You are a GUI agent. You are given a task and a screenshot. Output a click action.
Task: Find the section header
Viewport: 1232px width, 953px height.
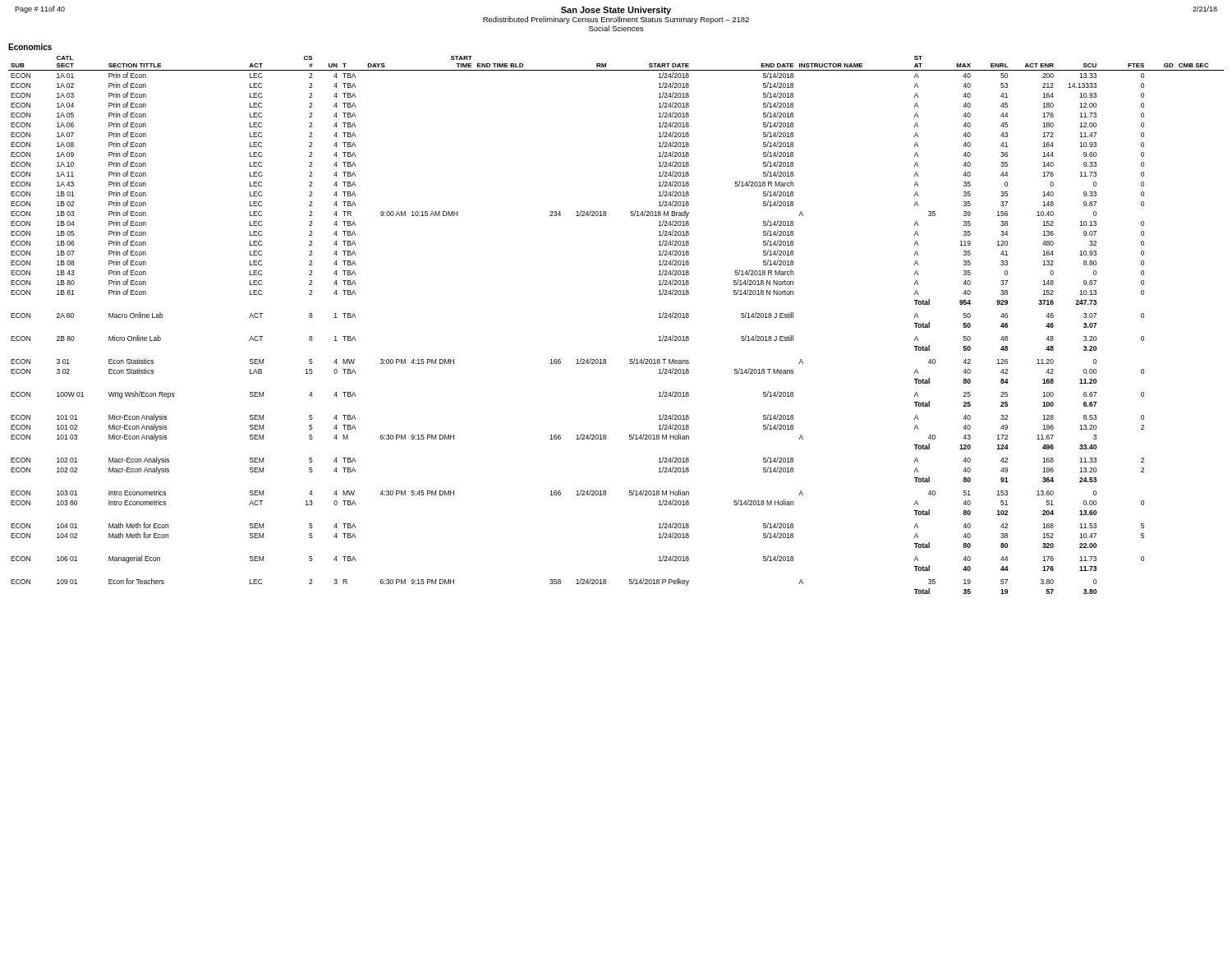[x=30, y=47]
